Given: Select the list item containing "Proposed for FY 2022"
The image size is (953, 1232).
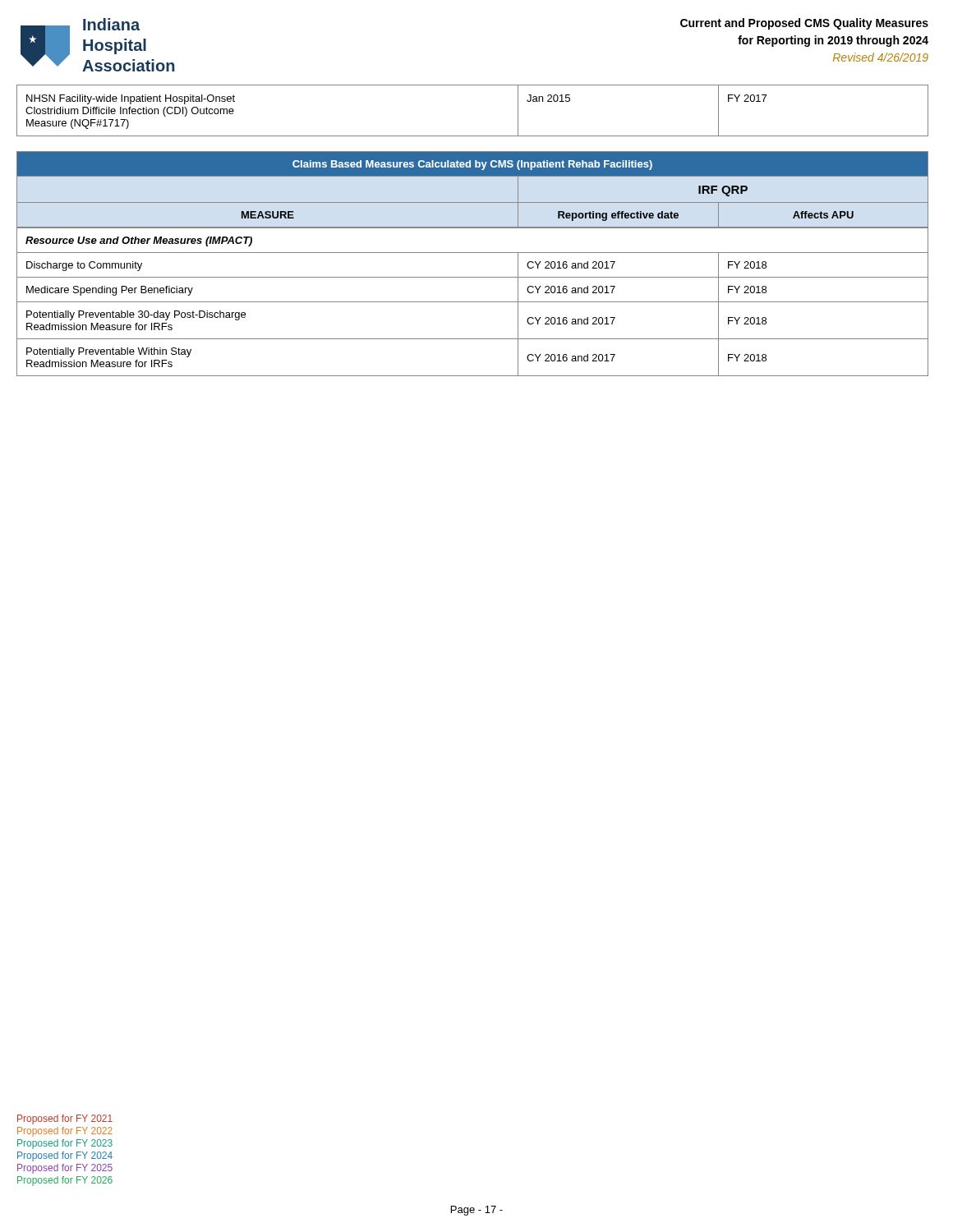Looking at the screenshot, I should point(65,1131).
